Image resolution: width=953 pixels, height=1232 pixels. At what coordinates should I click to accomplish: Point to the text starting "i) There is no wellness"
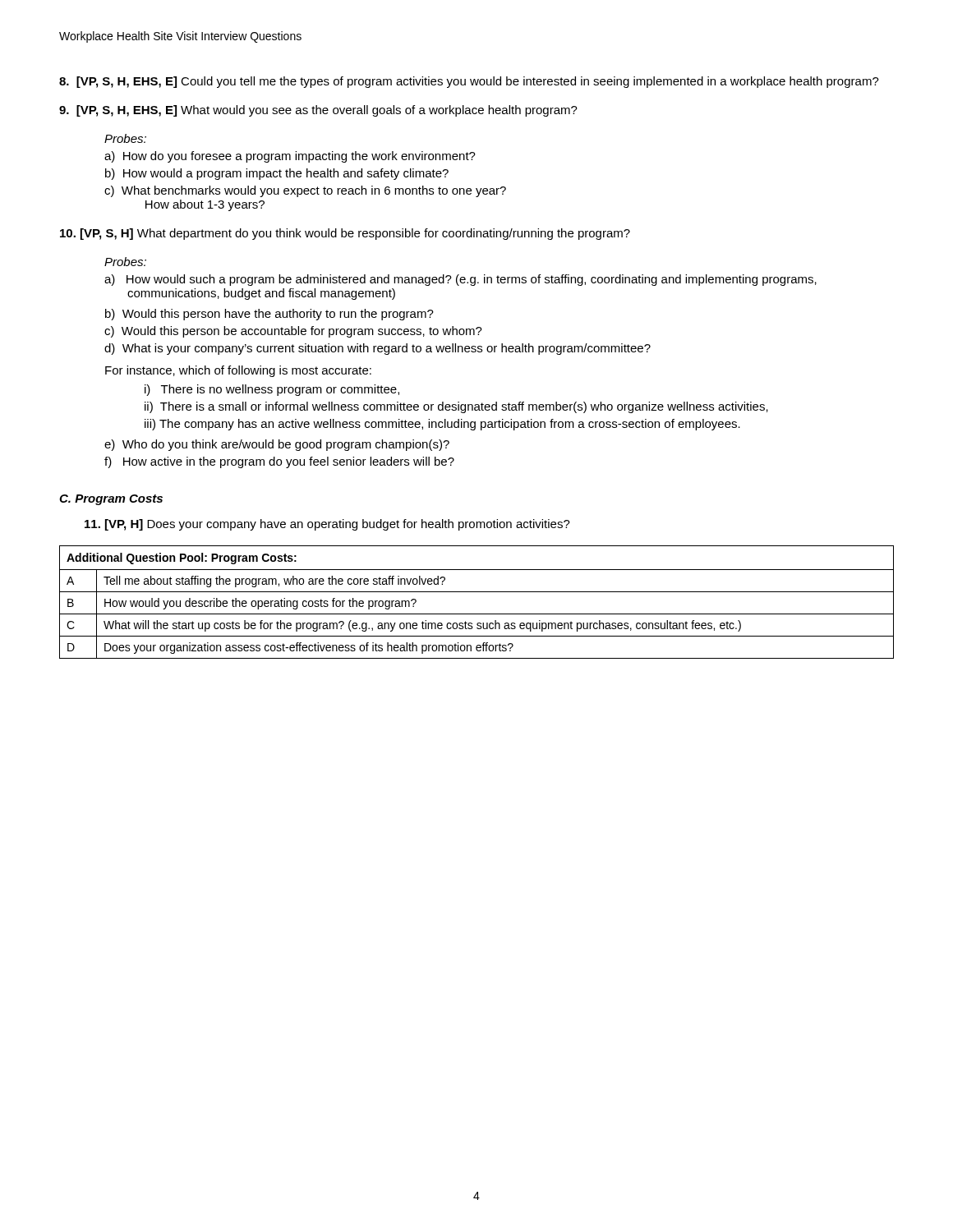coord(272,389)
